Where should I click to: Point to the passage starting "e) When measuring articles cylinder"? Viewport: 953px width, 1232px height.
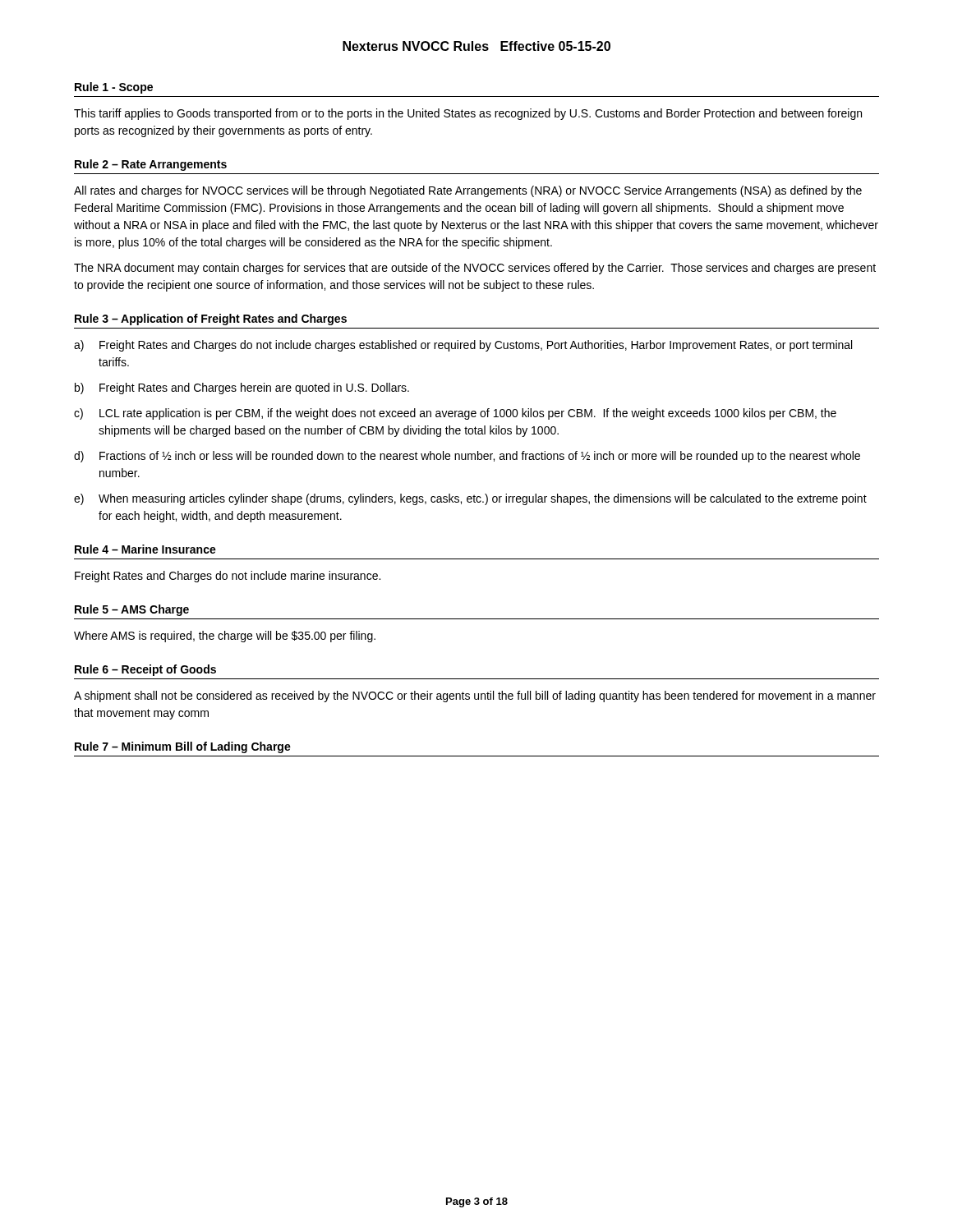(x=476, y=508)
